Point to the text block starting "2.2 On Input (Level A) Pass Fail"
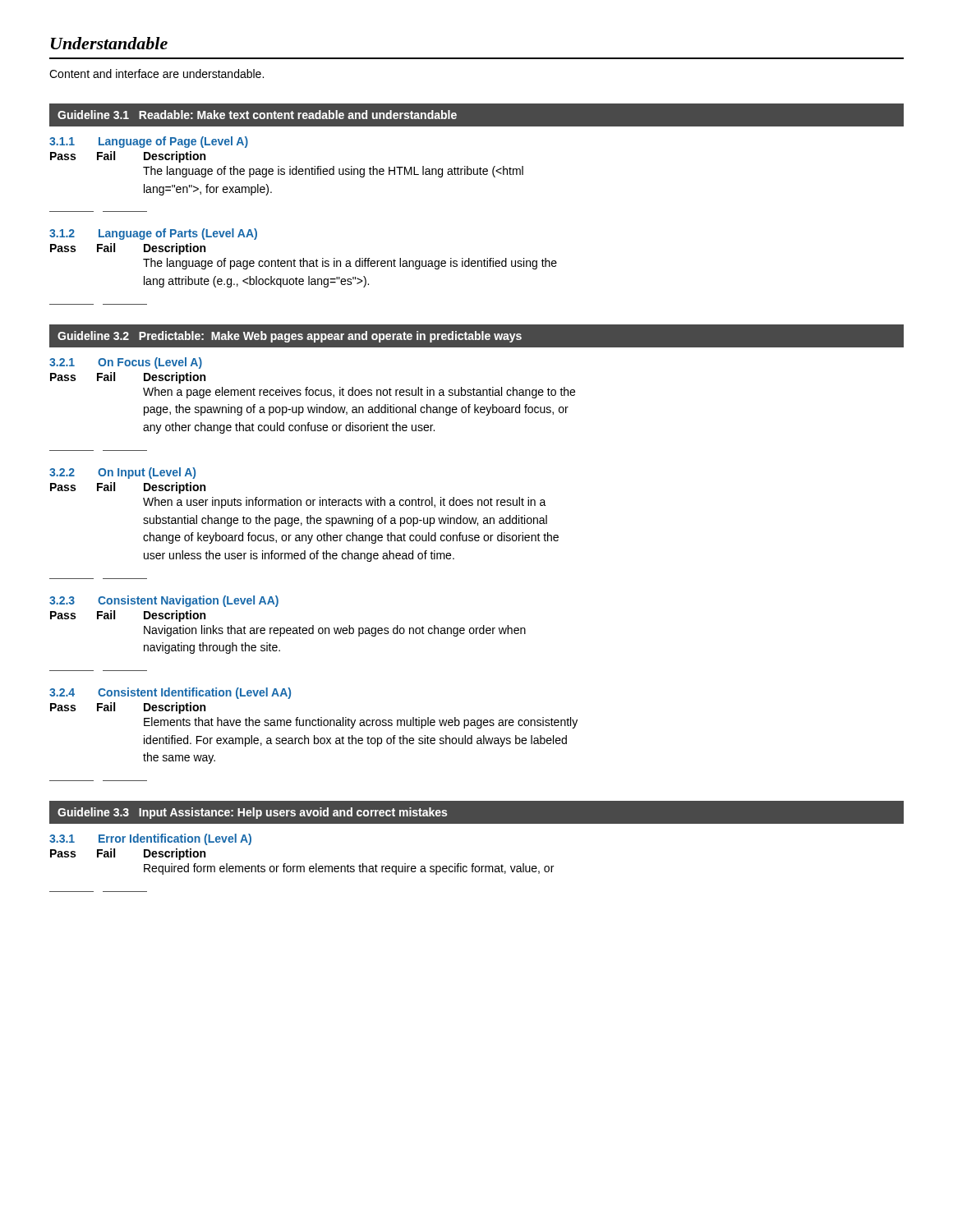The width and height of the screenshot is (953, 1232). tap(476, 522)
